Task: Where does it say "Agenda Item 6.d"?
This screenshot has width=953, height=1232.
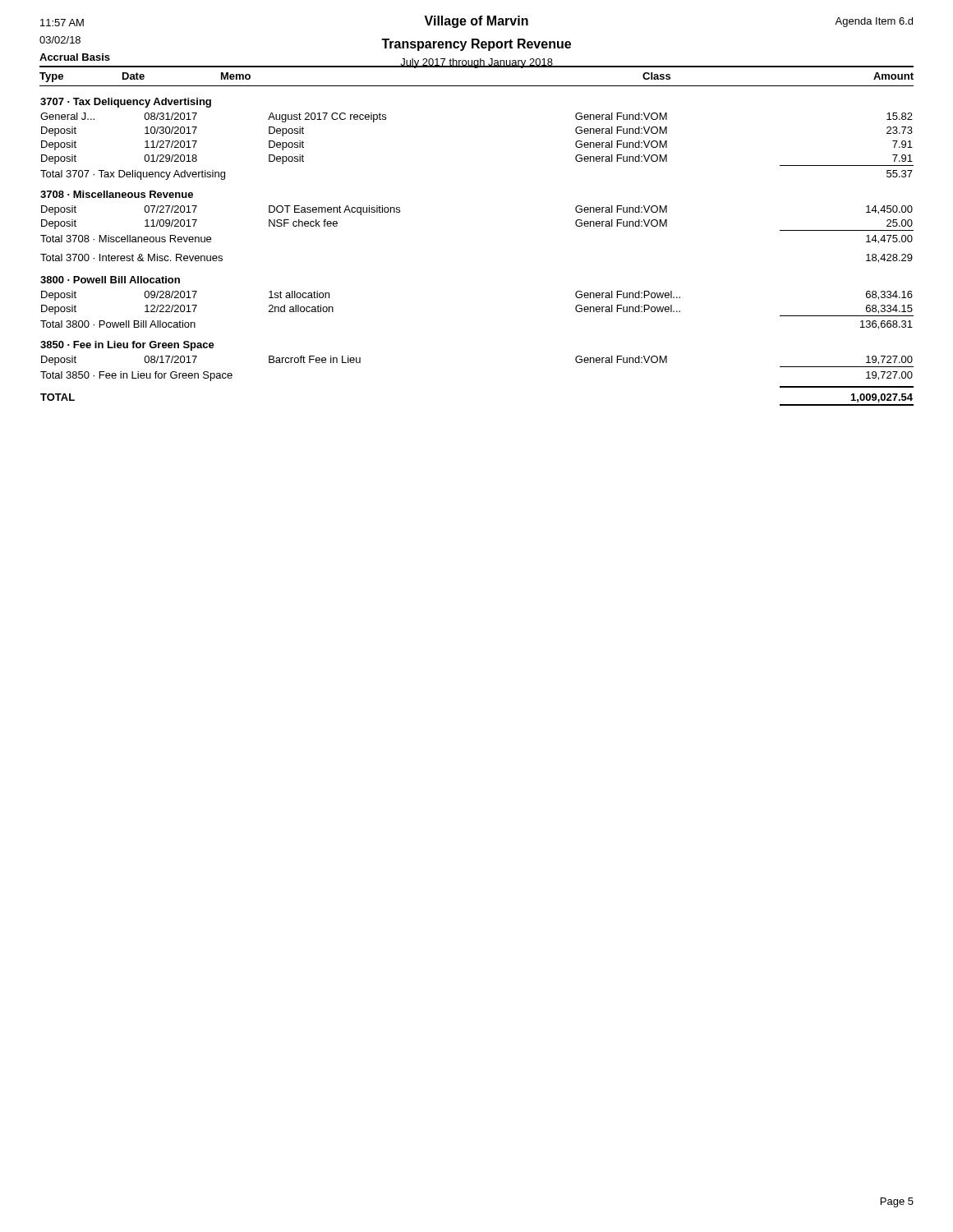Action: point(874,21)
